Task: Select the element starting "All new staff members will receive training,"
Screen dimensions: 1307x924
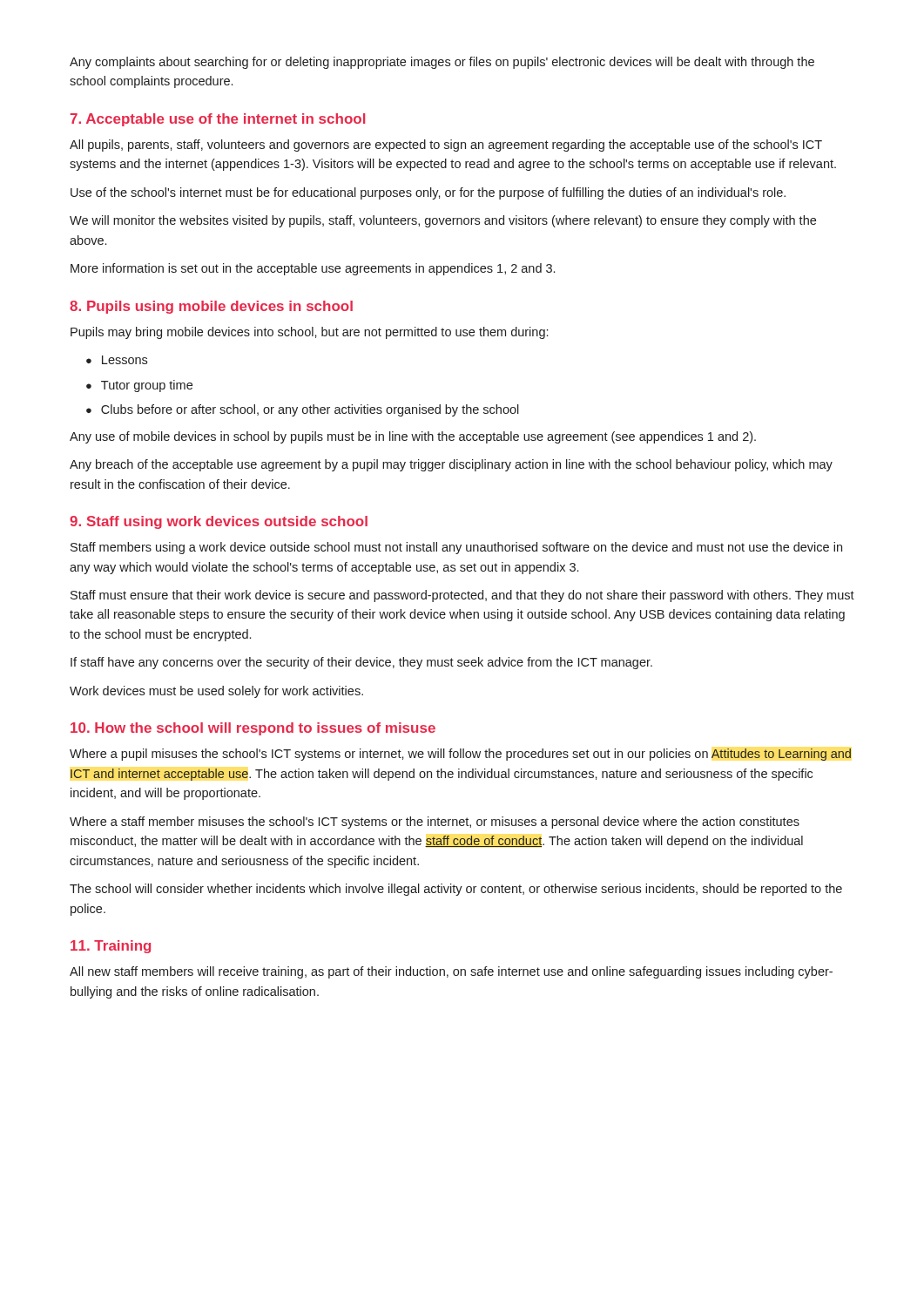Action: pos(451,981)
